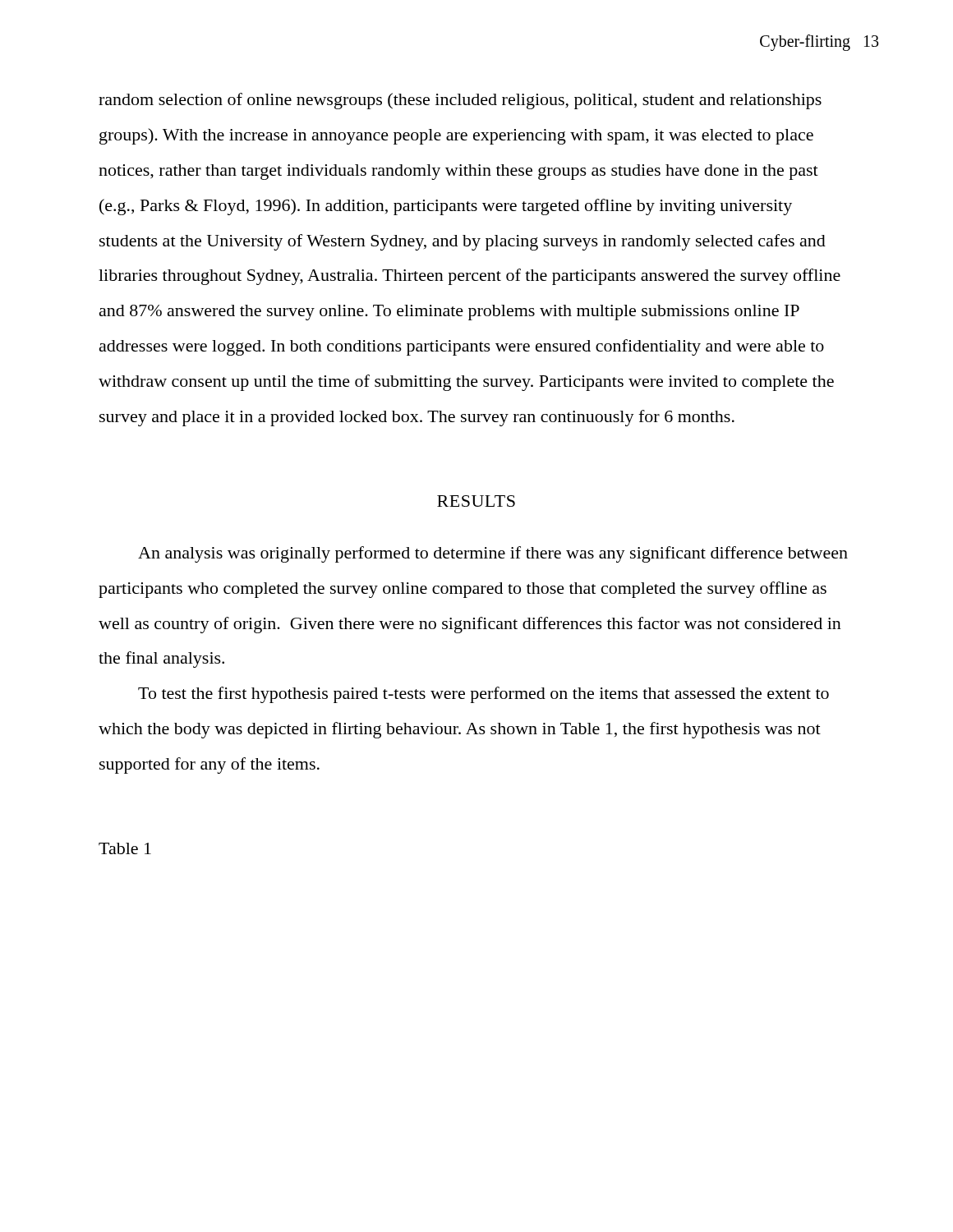Navigate to the passage starting "An analysis was originally performed to determine if"
This screenshot has width=953, height=1232.
pos(473,605)
